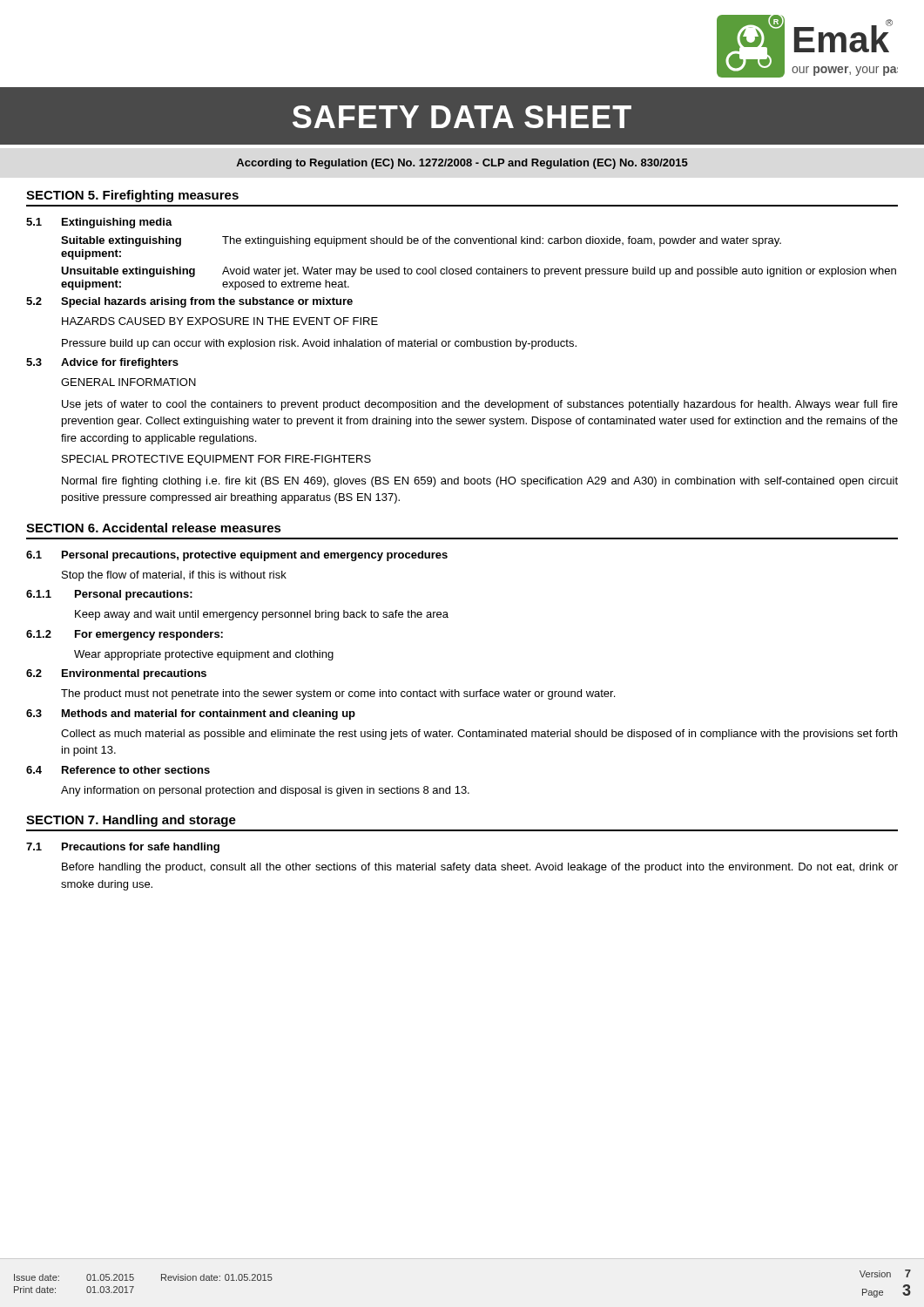Viewport: 924px width, 1307px height.
Task: Locate the text block with the text "Suitable extinguishing equipment: The"
Action: 479,262
